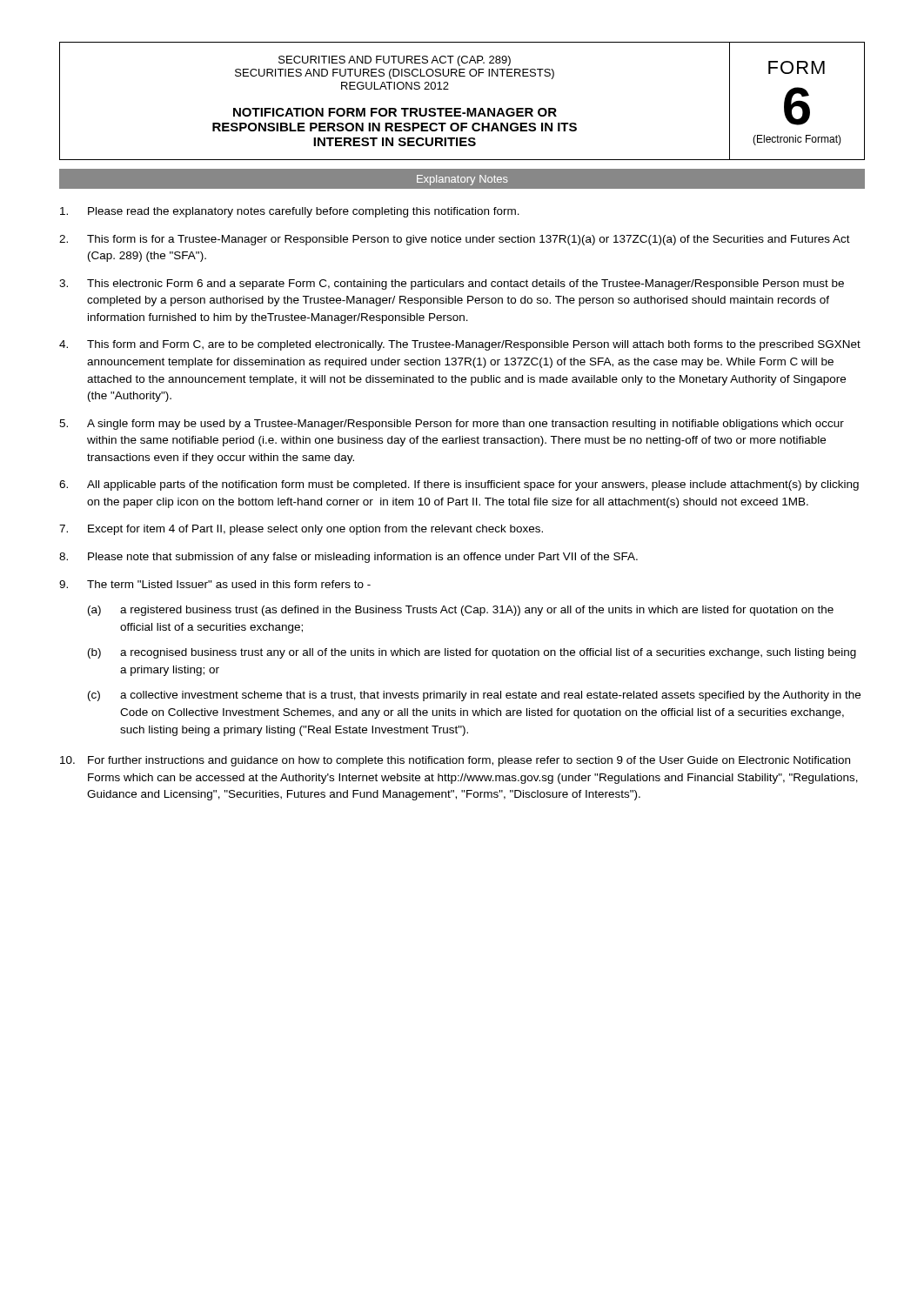Point to the element starting "5. A single form may be used by"
924x1305 pixels.
(x=462, y=440)
